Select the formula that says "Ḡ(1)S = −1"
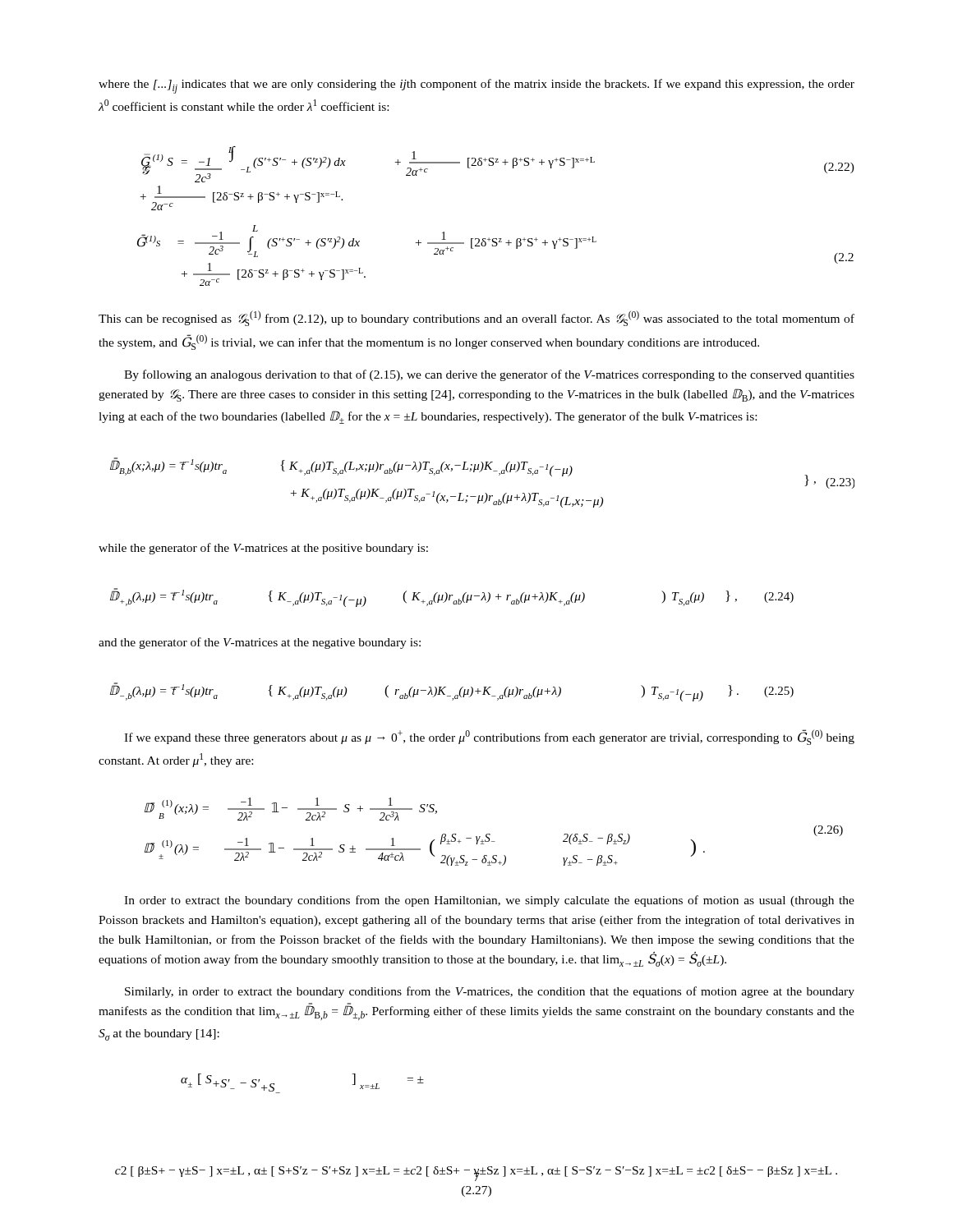This screenshot has height=1232, width=953. pyautogui.click(x=476, y=253)
